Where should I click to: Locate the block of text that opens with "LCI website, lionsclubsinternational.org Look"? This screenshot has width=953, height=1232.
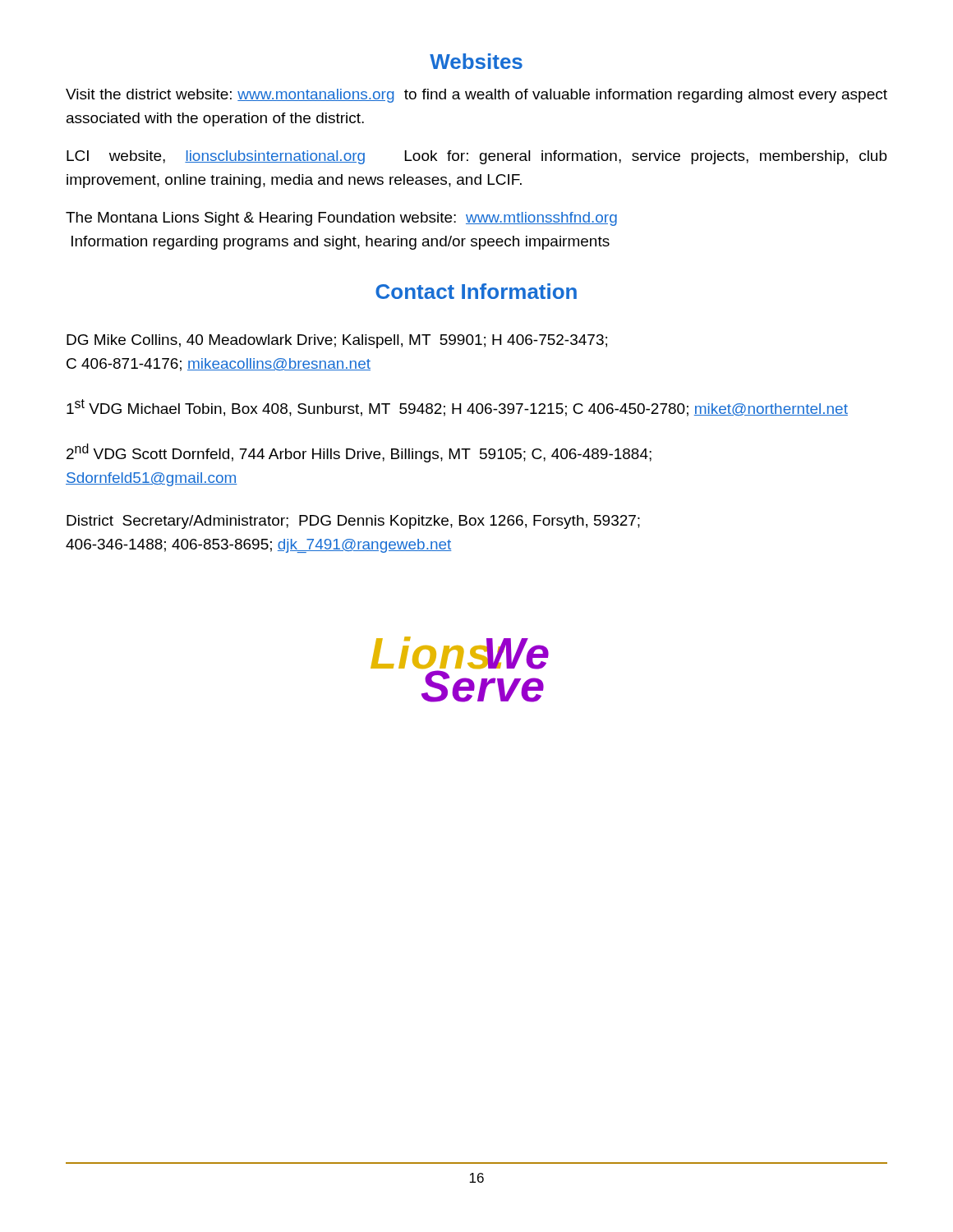pos(476,167)
